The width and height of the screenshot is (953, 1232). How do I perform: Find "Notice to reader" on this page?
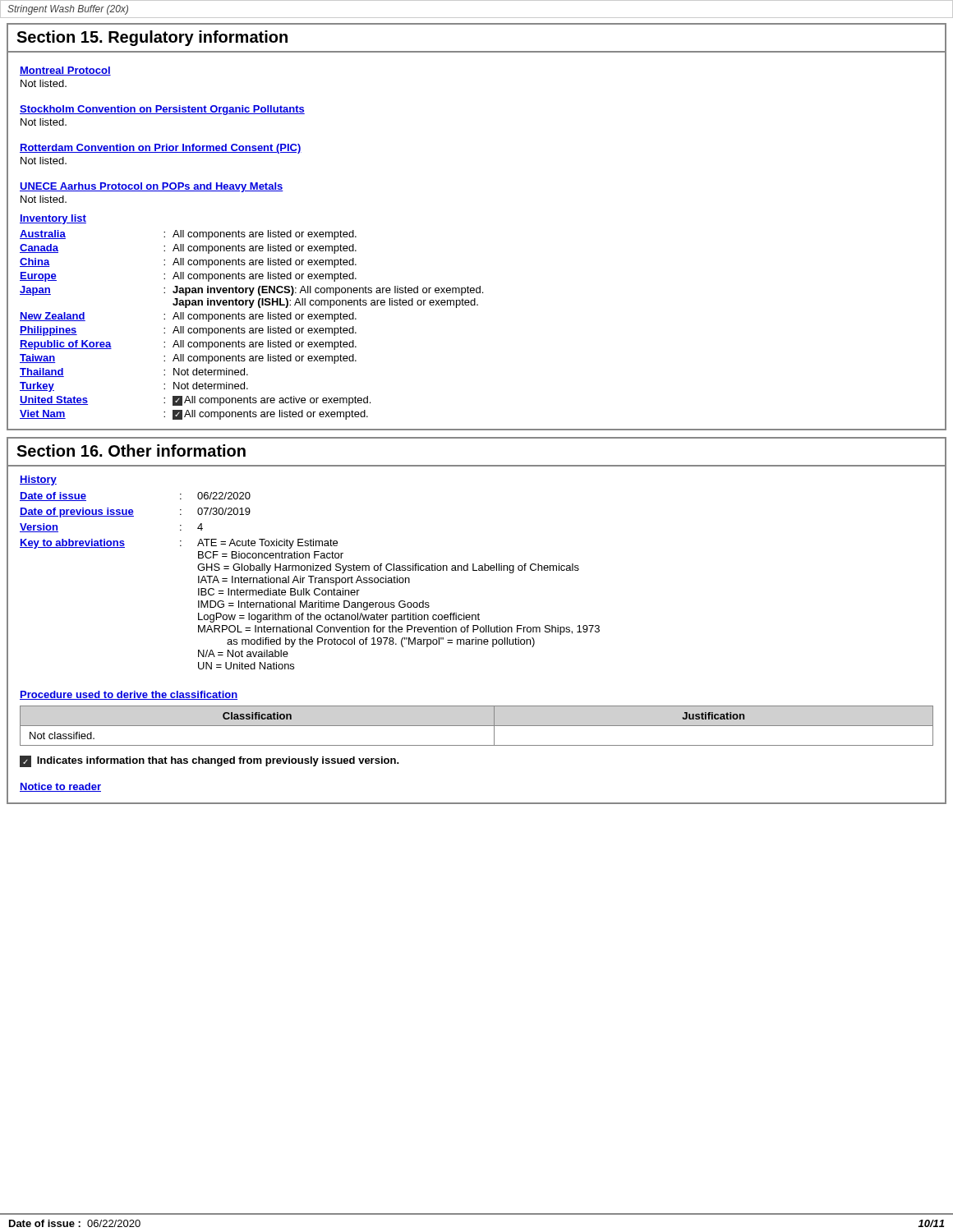pyautogui.click(x=60, y=786)
